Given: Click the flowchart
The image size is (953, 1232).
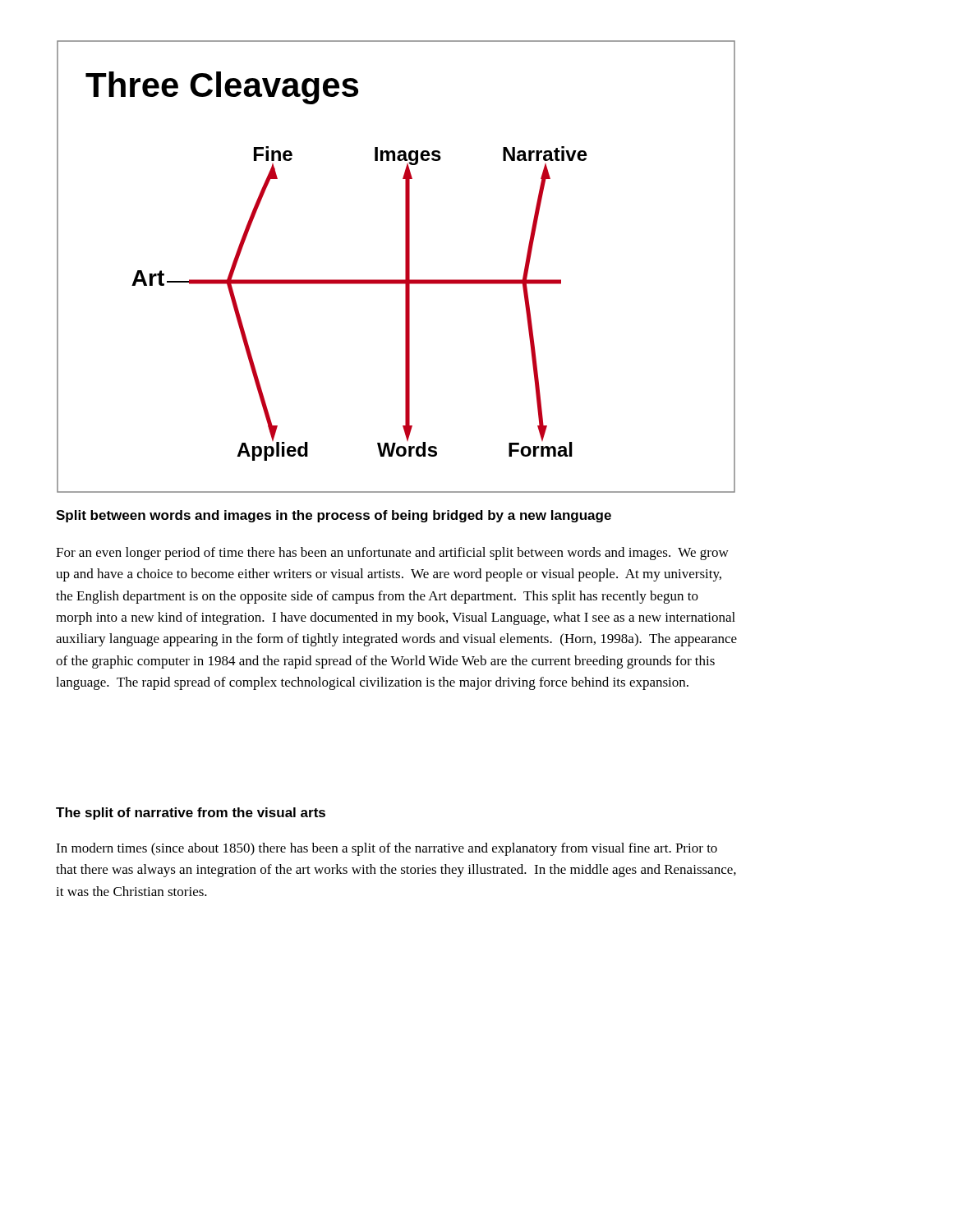Looking at the screenshot, I should click(397, 269).
